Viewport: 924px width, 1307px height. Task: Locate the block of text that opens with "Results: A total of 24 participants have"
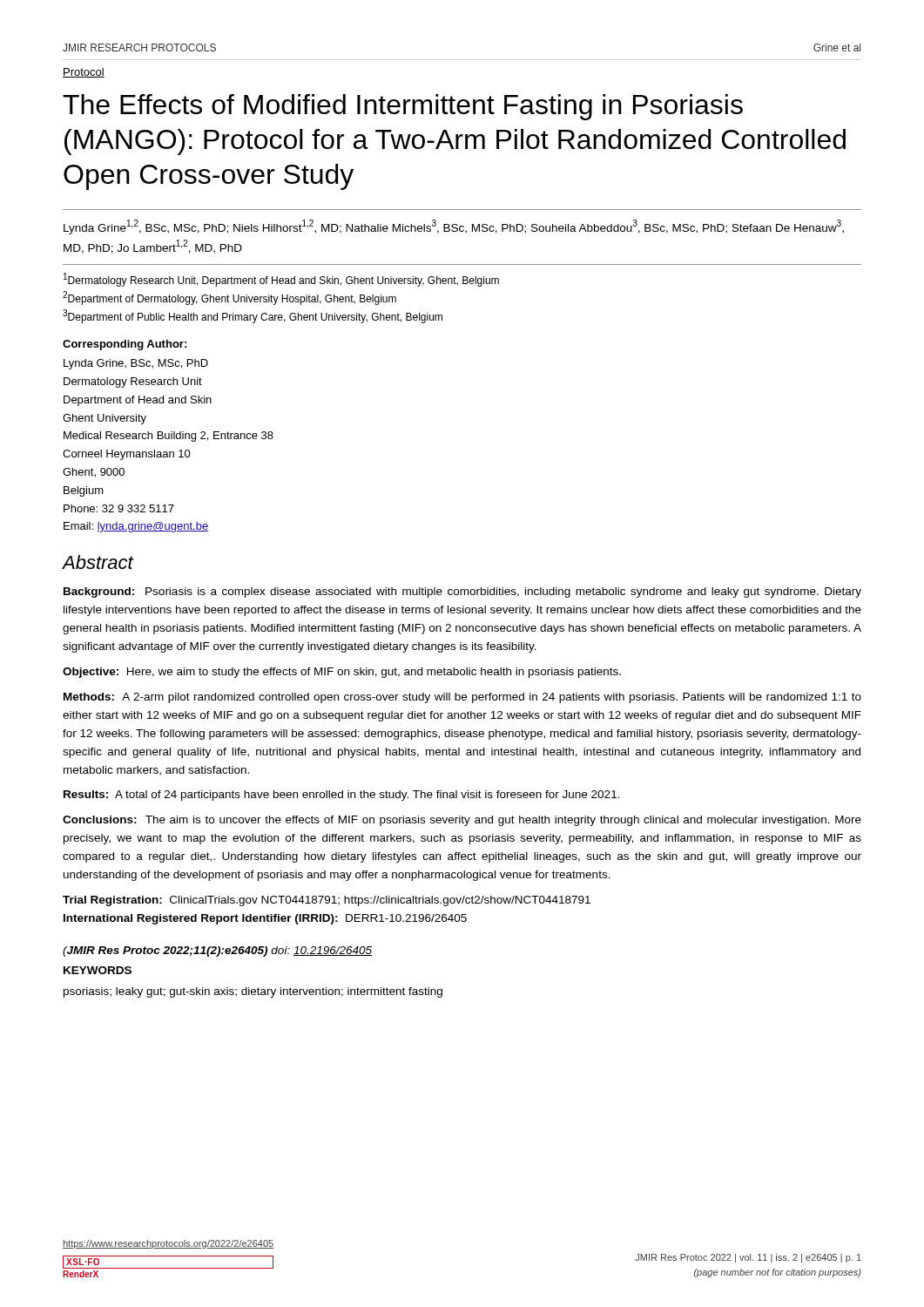(342, 795)
